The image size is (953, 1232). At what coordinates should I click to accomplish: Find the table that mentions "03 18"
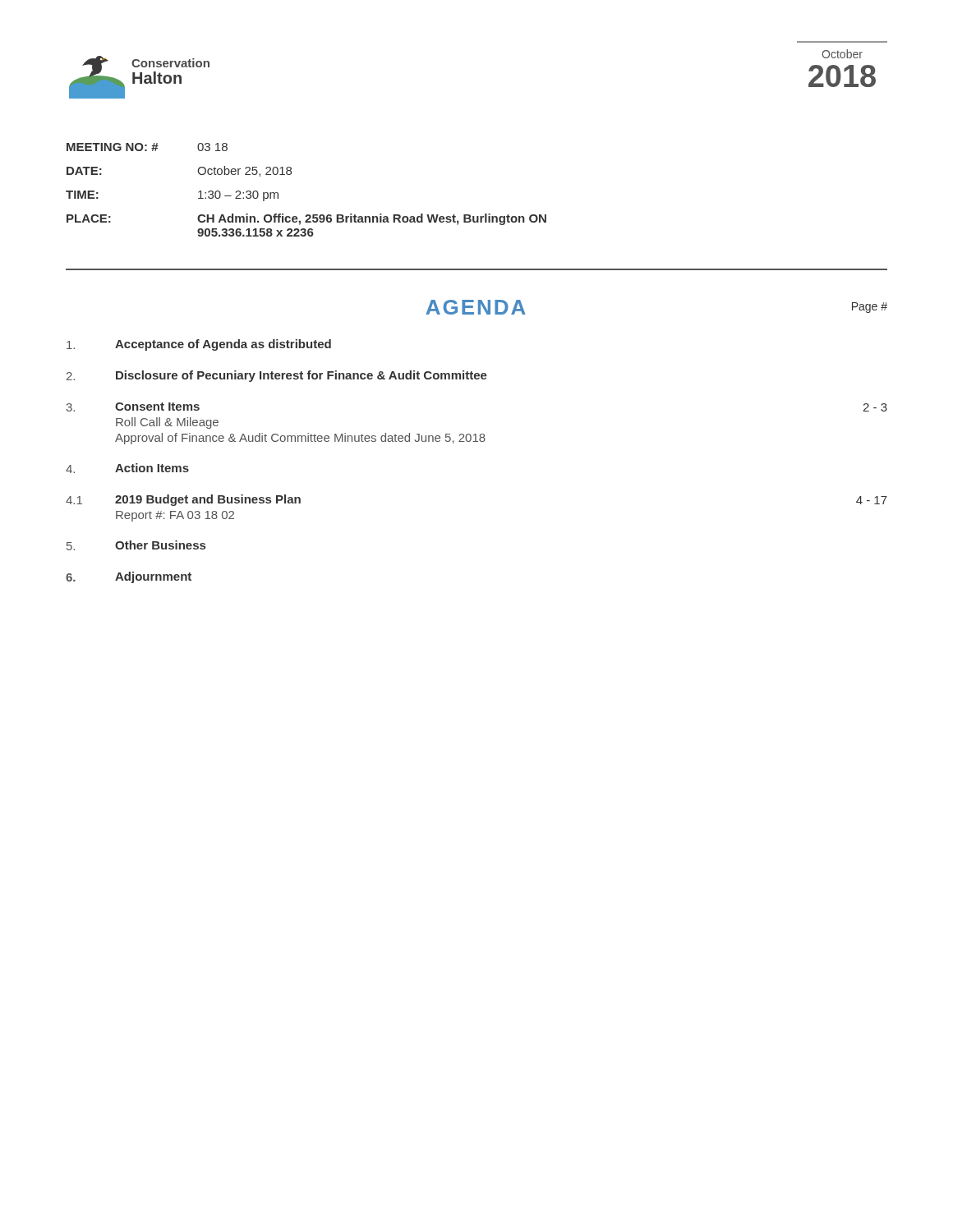click(x=476, y=189)
